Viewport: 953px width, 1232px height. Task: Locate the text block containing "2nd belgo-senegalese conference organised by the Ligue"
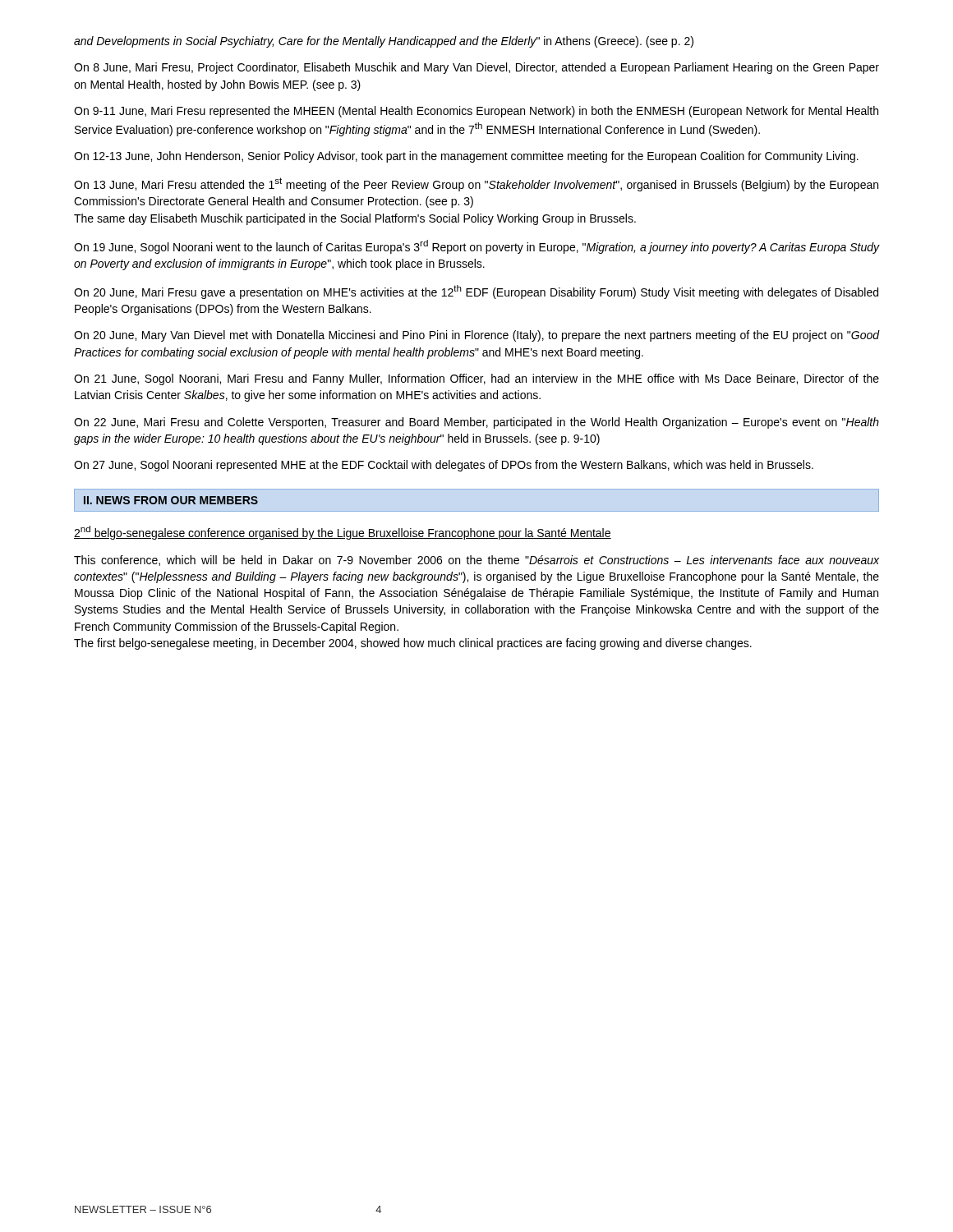point(476,532)
